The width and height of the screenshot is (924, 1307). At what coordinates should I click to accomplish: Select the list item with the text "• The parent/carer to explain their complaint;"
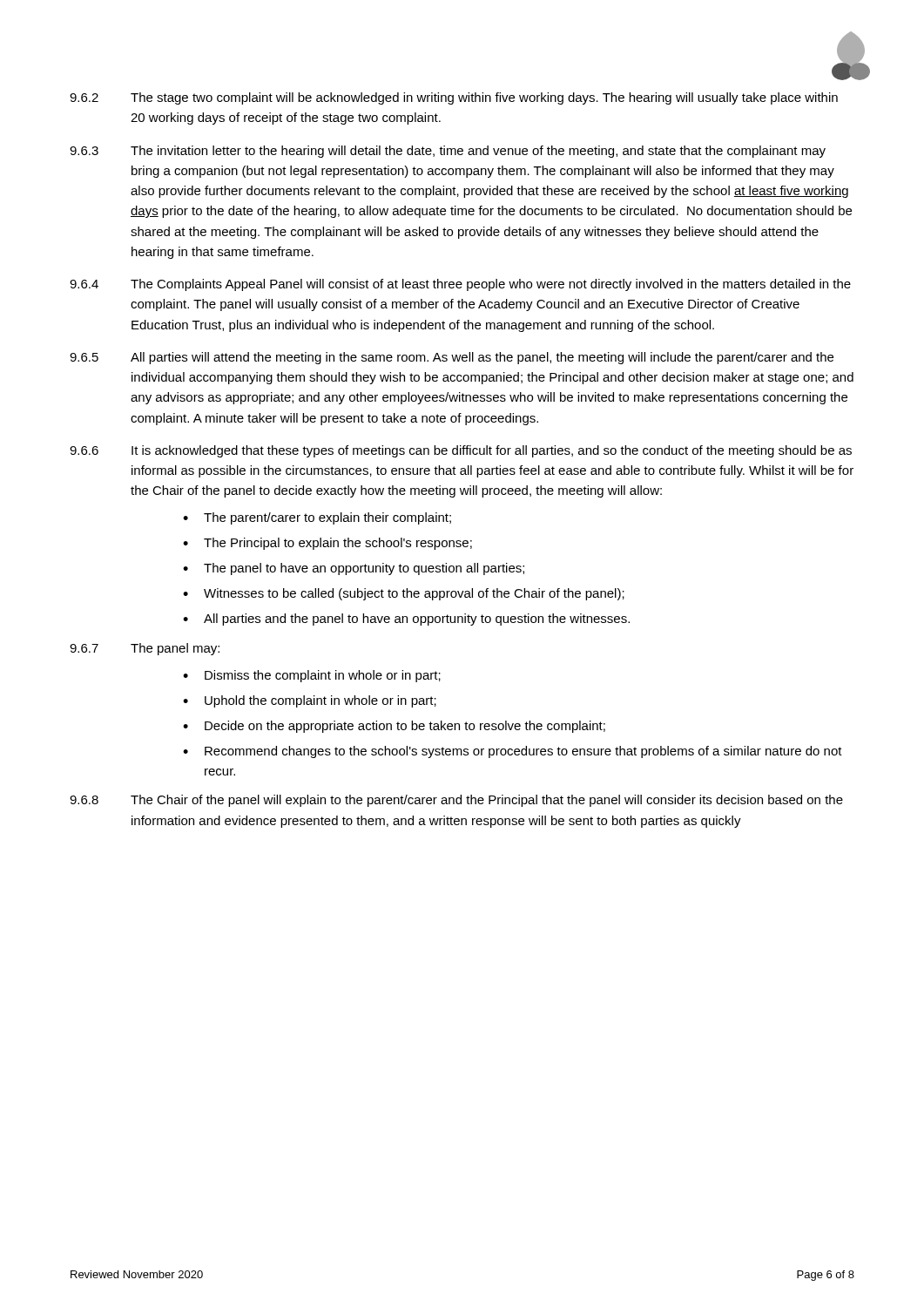click(x=317, y=518)
